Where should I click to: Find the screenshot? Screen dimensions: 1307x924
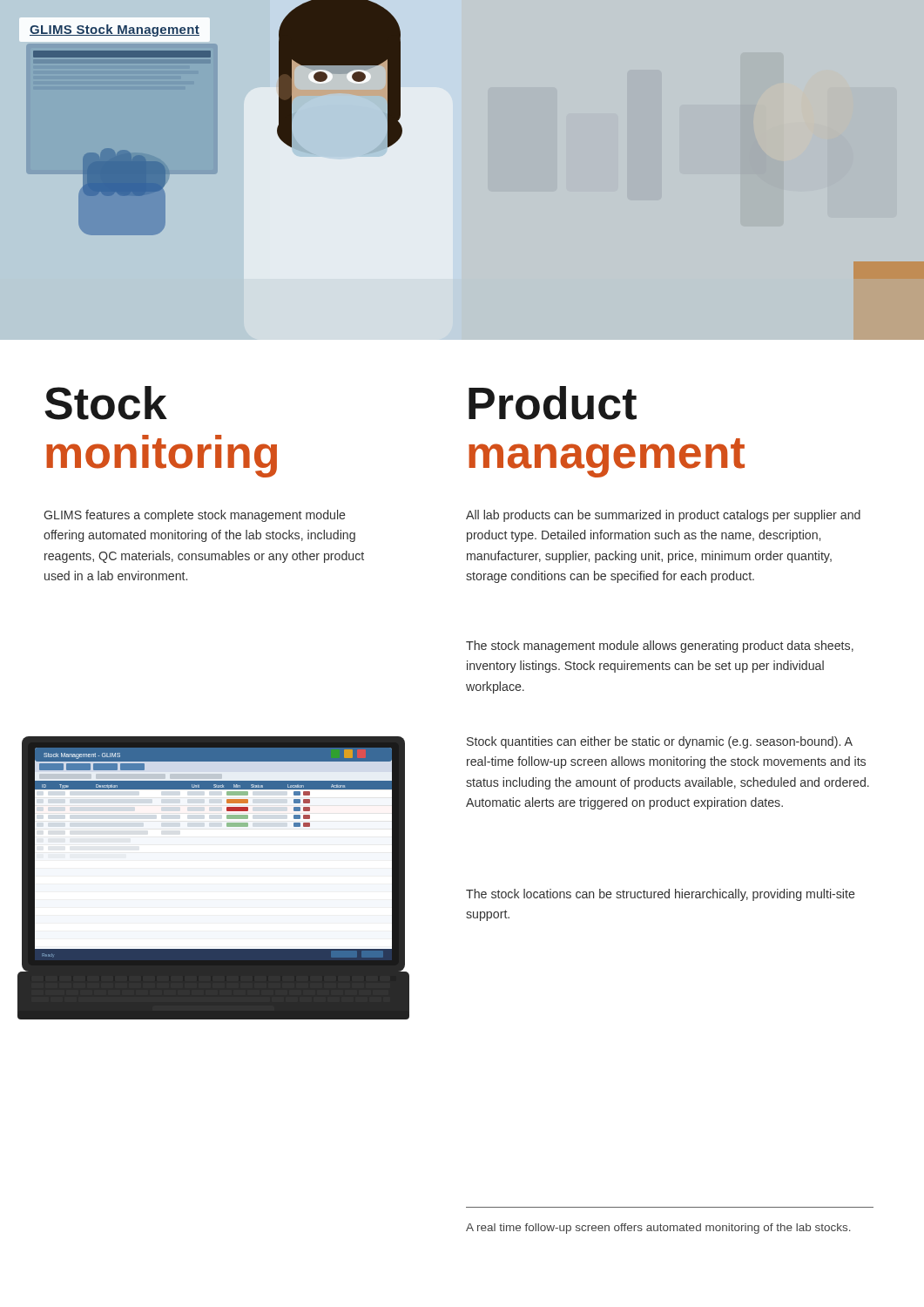[213, 876]
